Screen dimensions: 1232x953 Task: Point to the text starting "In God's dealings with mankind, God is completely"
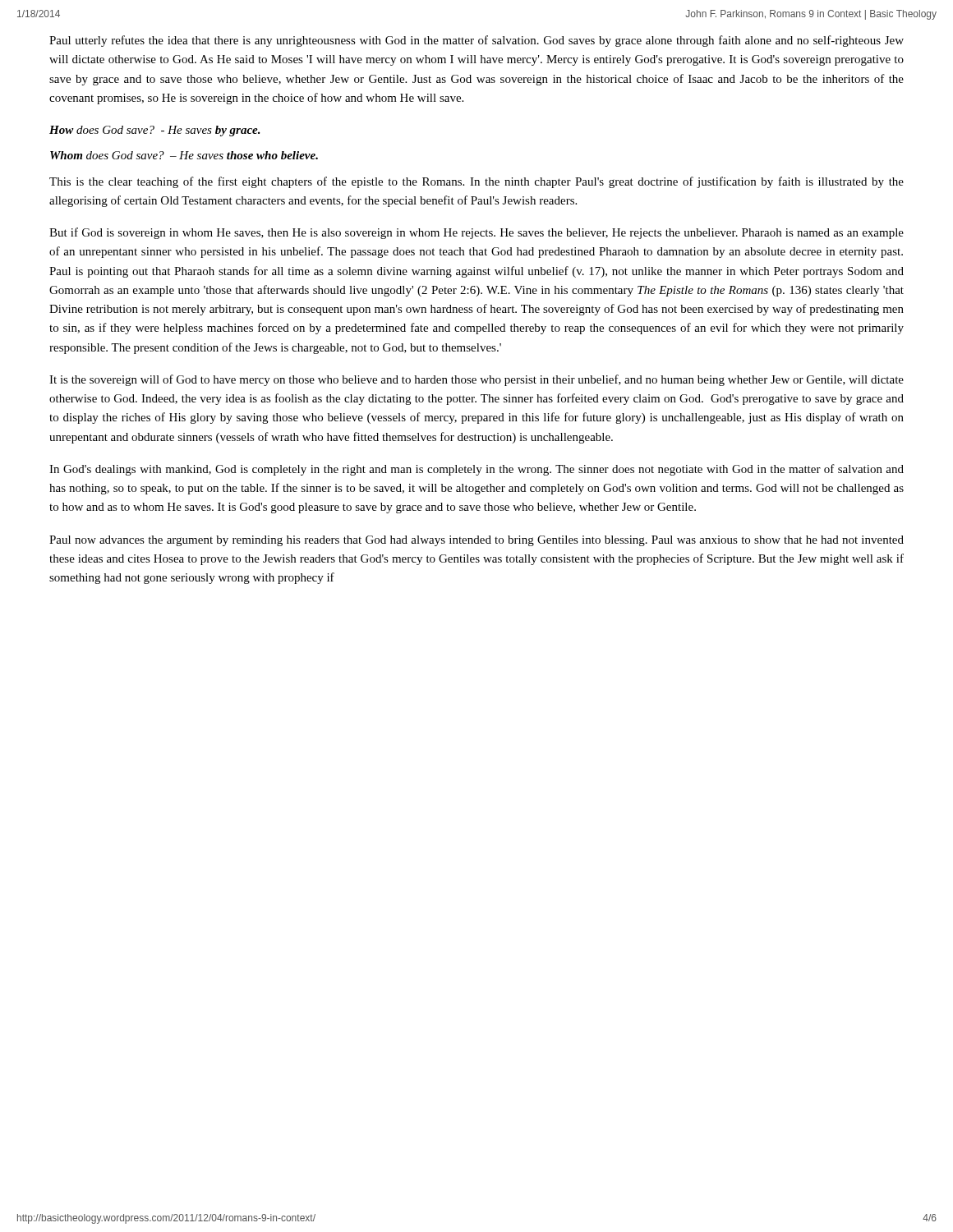[x=476, y=488]
